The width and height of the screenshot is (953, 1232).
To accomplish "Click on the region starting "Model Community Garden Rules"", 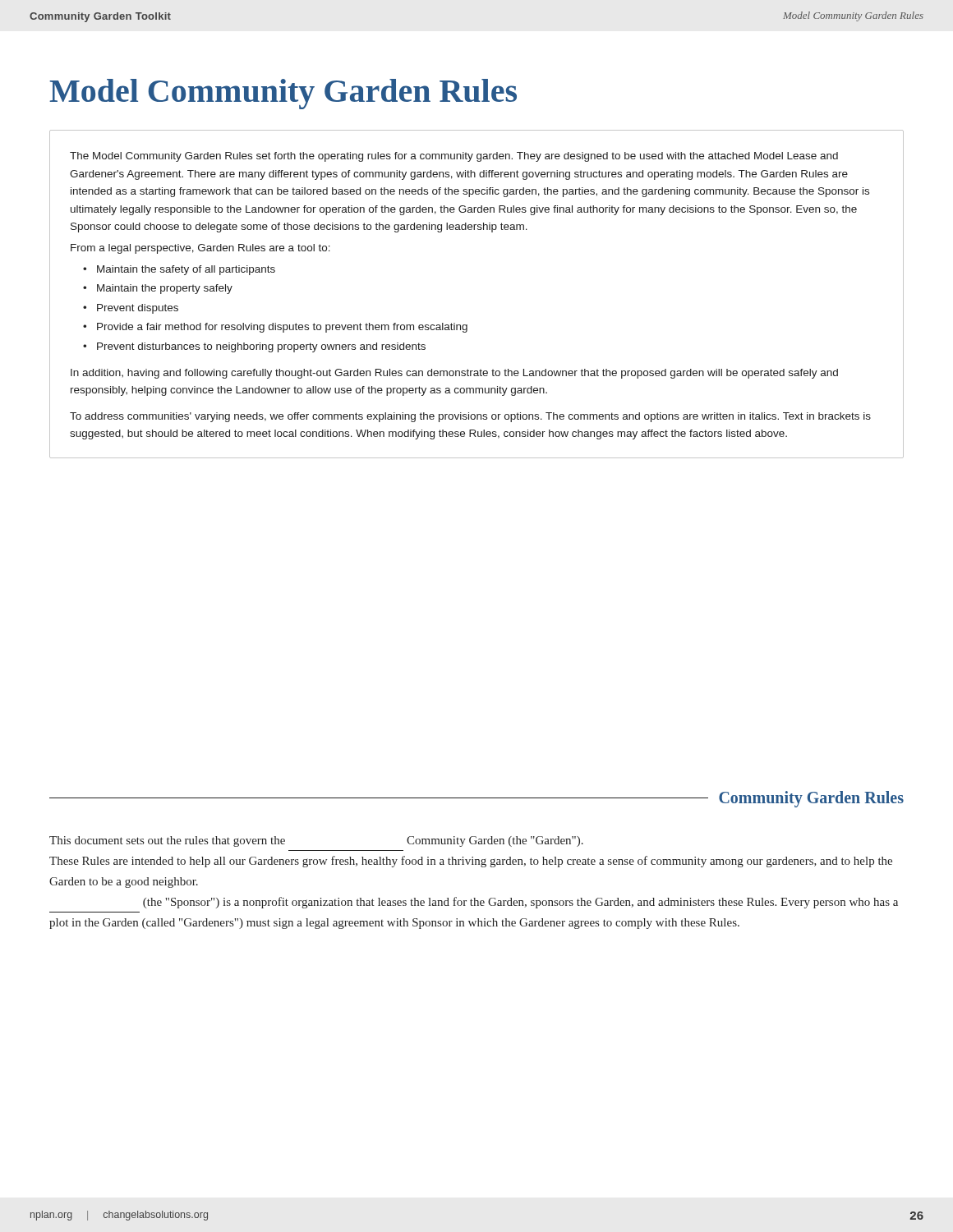I will [283, 91].
